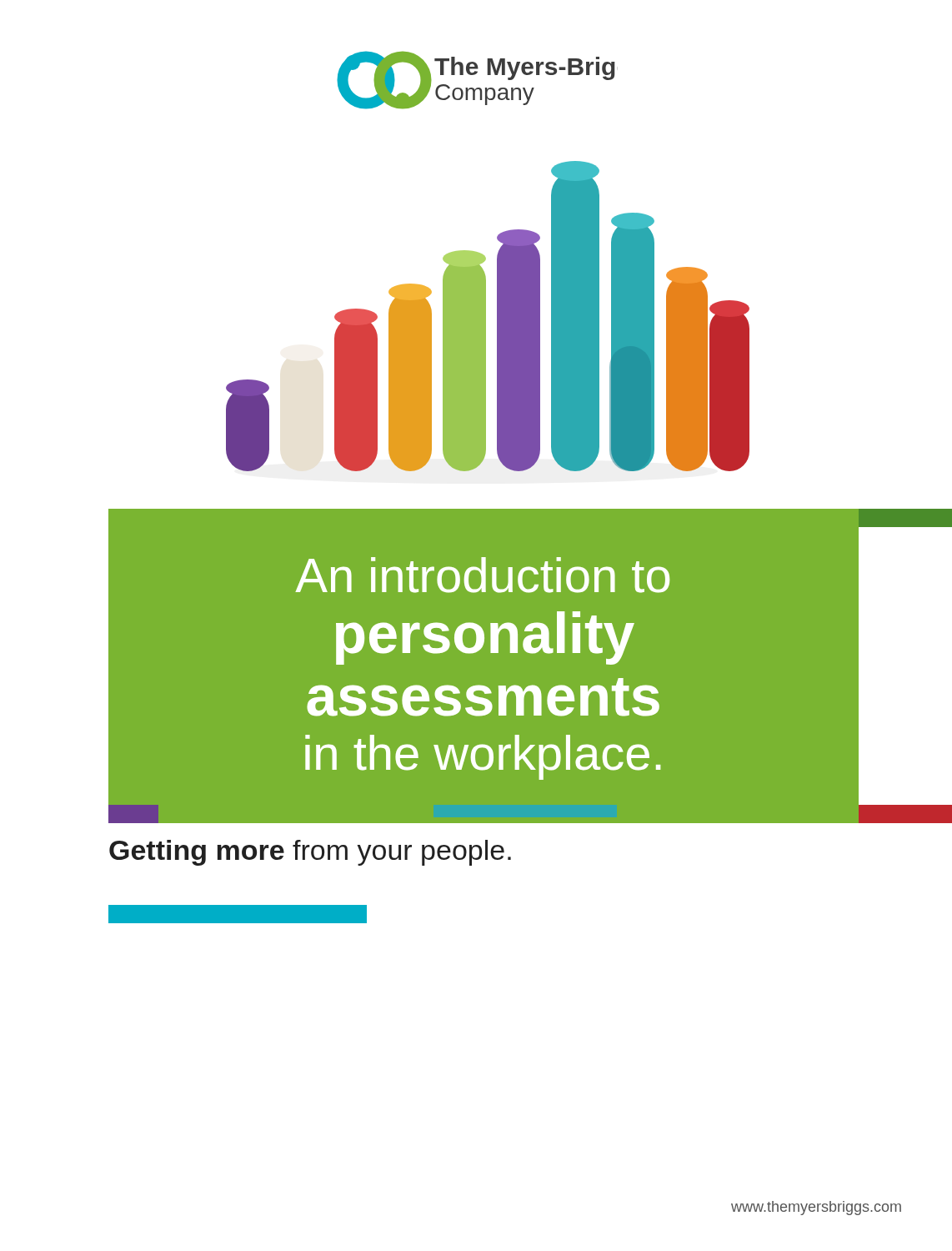Find the logo

click(476, 78)
